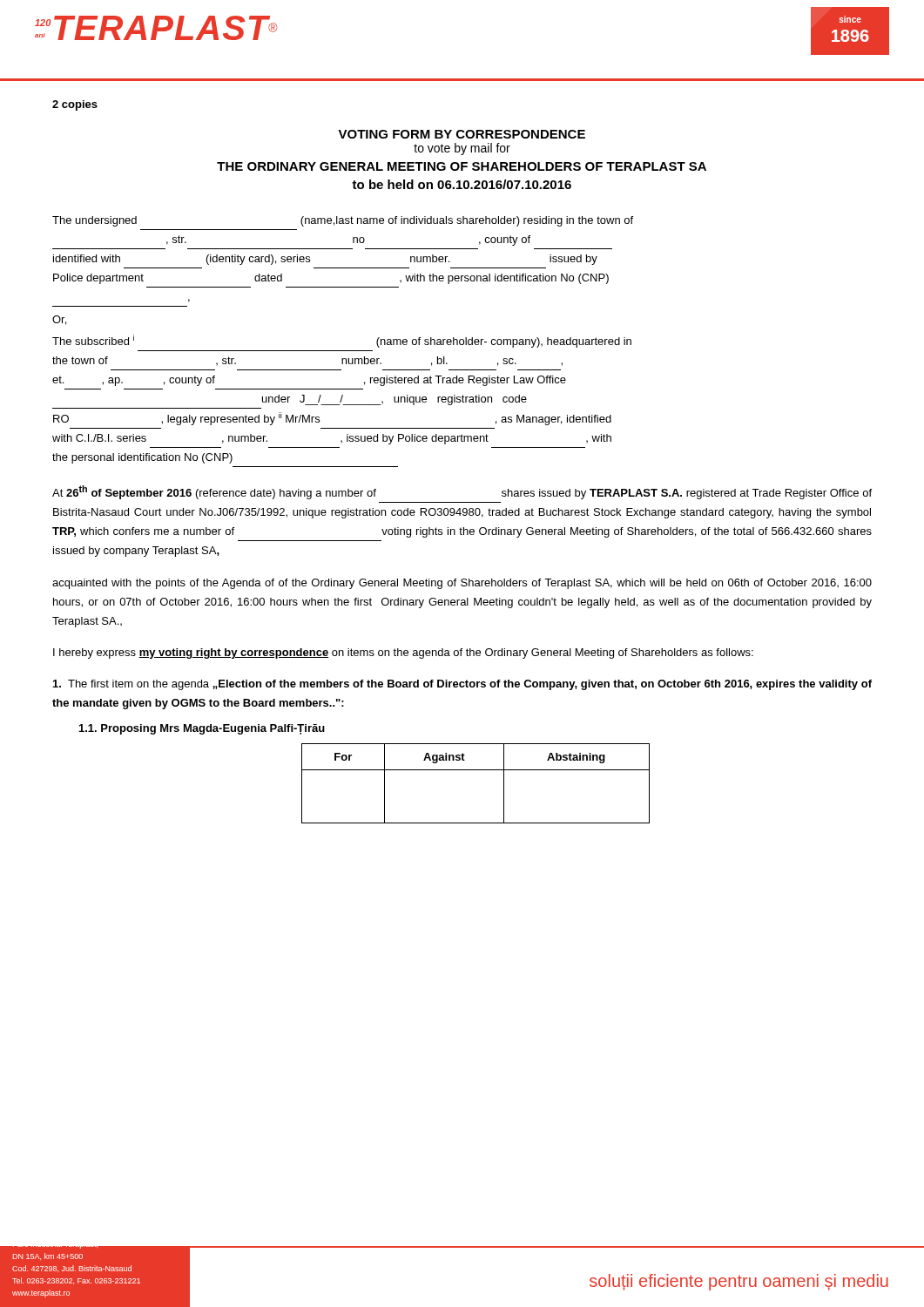Locate the table with the text "Abstaining"
Screen dimensions: 1307x924
point(475,783)
